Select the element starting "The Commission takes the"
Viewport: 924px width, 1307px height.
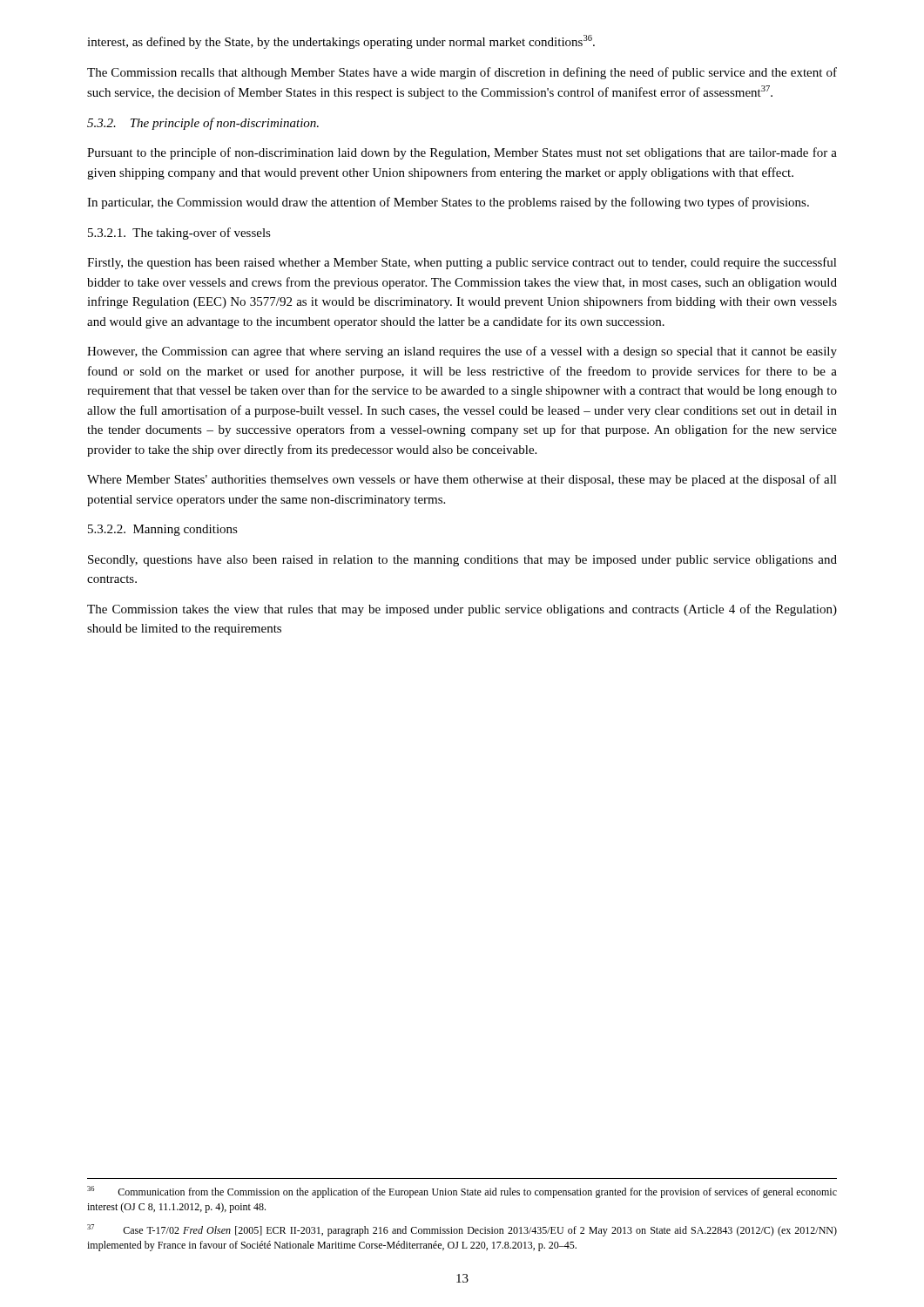point(462,619)
